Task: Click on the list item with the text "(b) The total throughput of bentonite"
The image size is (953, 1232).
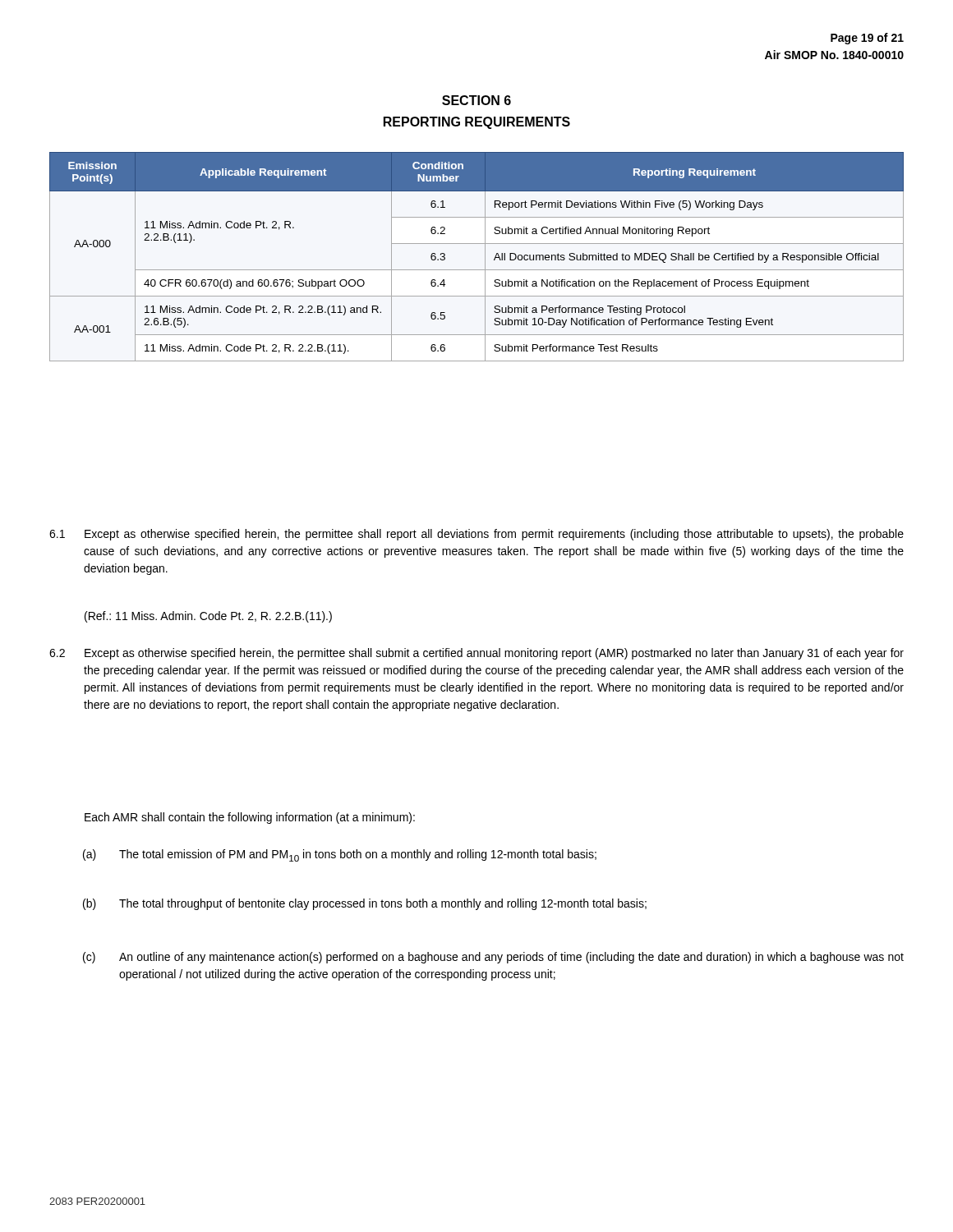Action: (x=493, y=904)
